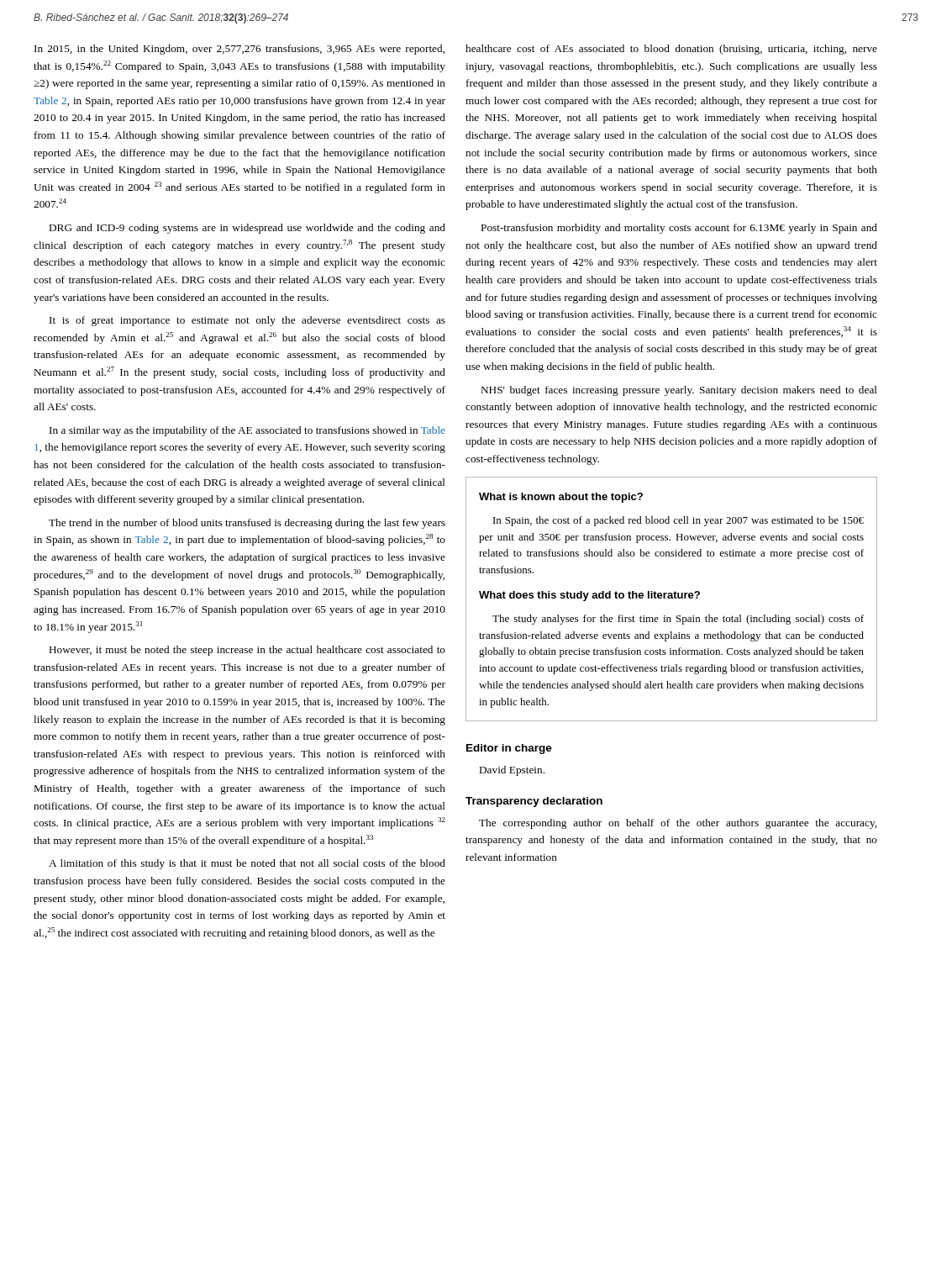Locate the block of text that opens with "It is of great importance to estimate"
Viewport: 952px width, 1261px height.
point(239,364)
